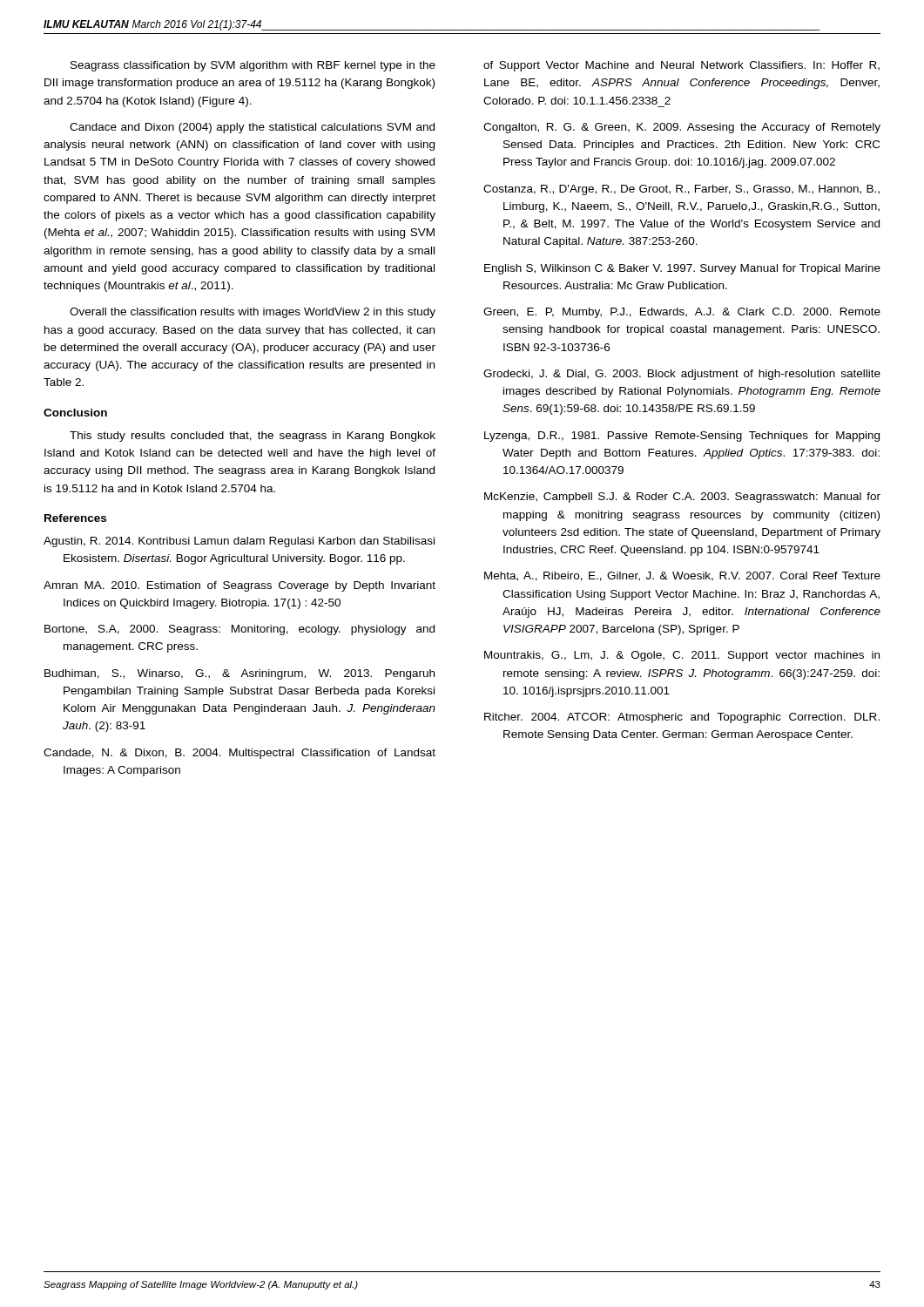Locate the text block starting "Amran MA. 2010. Estimation of Seagrass"
This screenshot has height=1307, width=924.
240,594
